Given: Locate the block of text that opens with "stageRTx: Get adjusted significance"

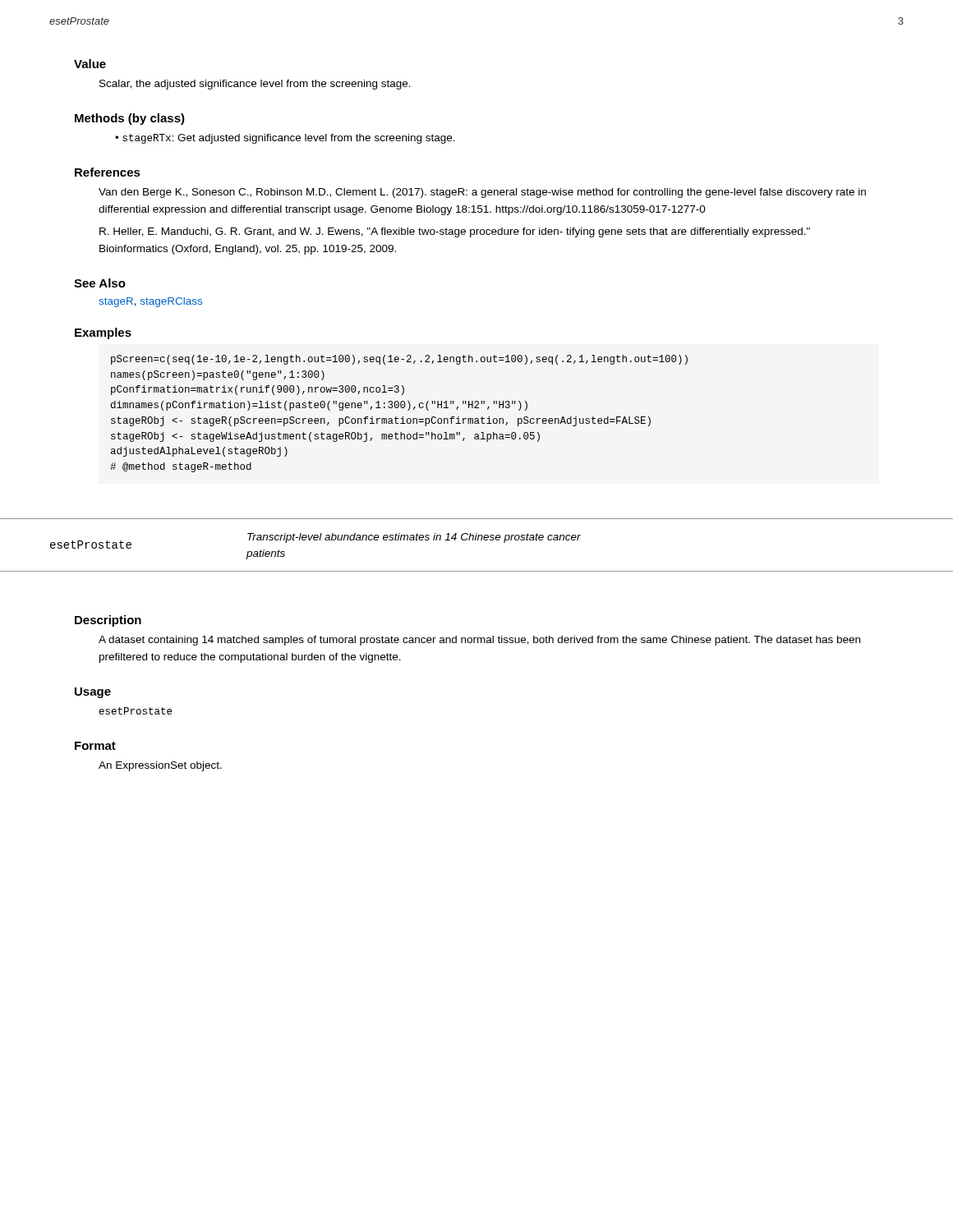Looking at the screenshot, I should pyautogui.click(x=289, y=138).
